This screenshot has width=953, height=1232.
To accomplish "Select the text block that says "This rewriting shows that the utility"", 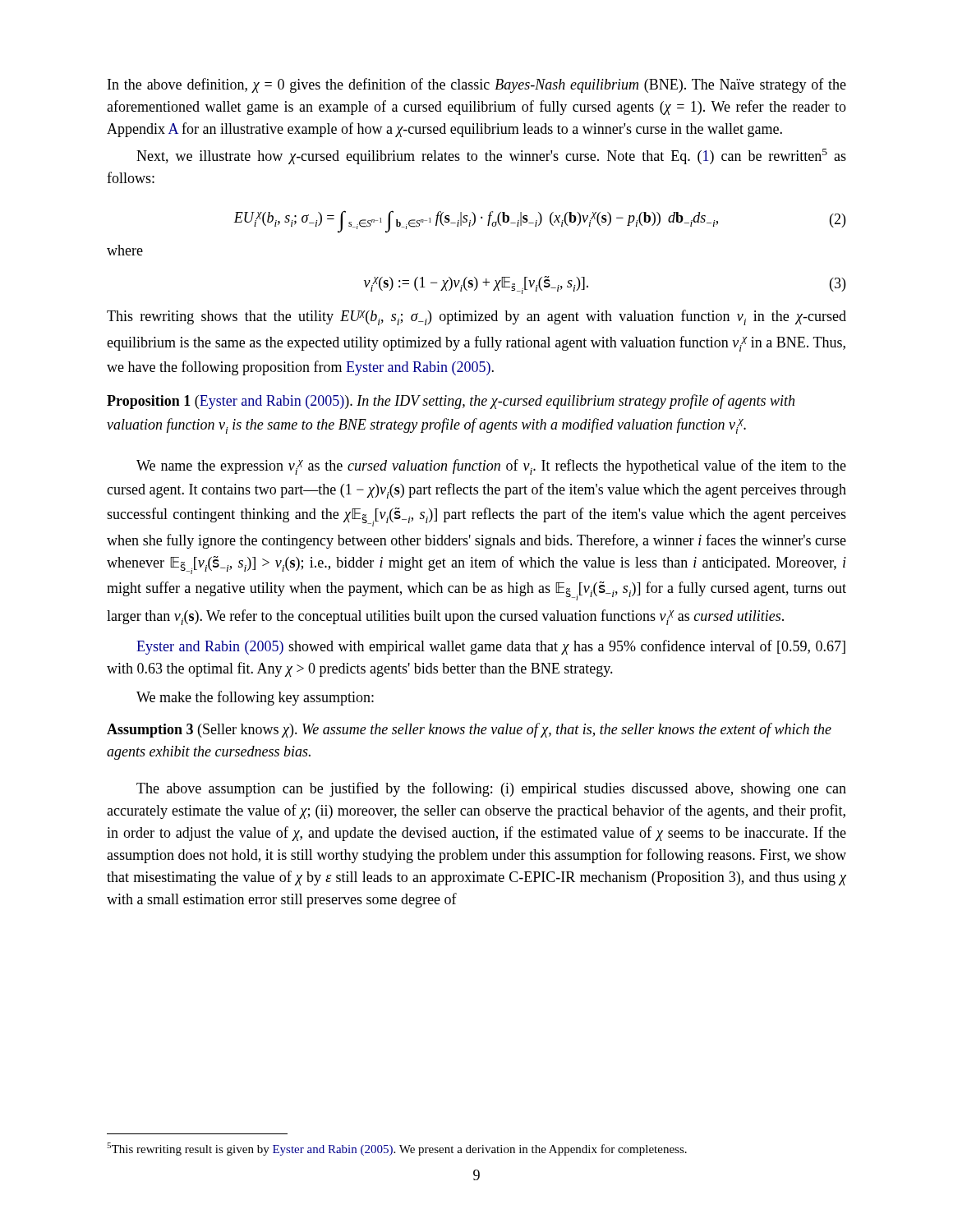I will click(476, 340).
